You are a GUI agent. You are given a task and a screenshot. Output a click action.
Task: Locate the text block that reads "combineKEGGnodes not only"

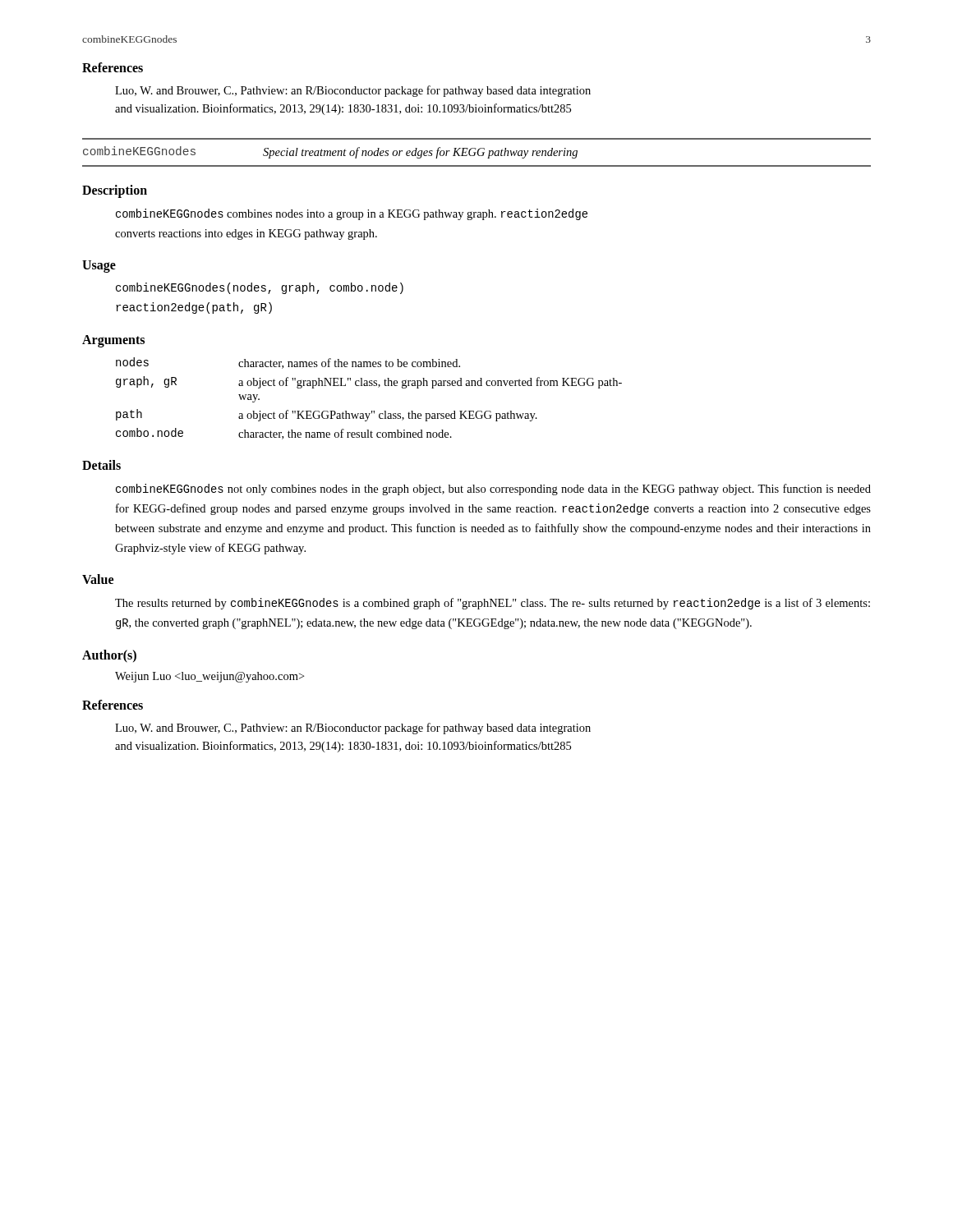[x=493, y=518]
